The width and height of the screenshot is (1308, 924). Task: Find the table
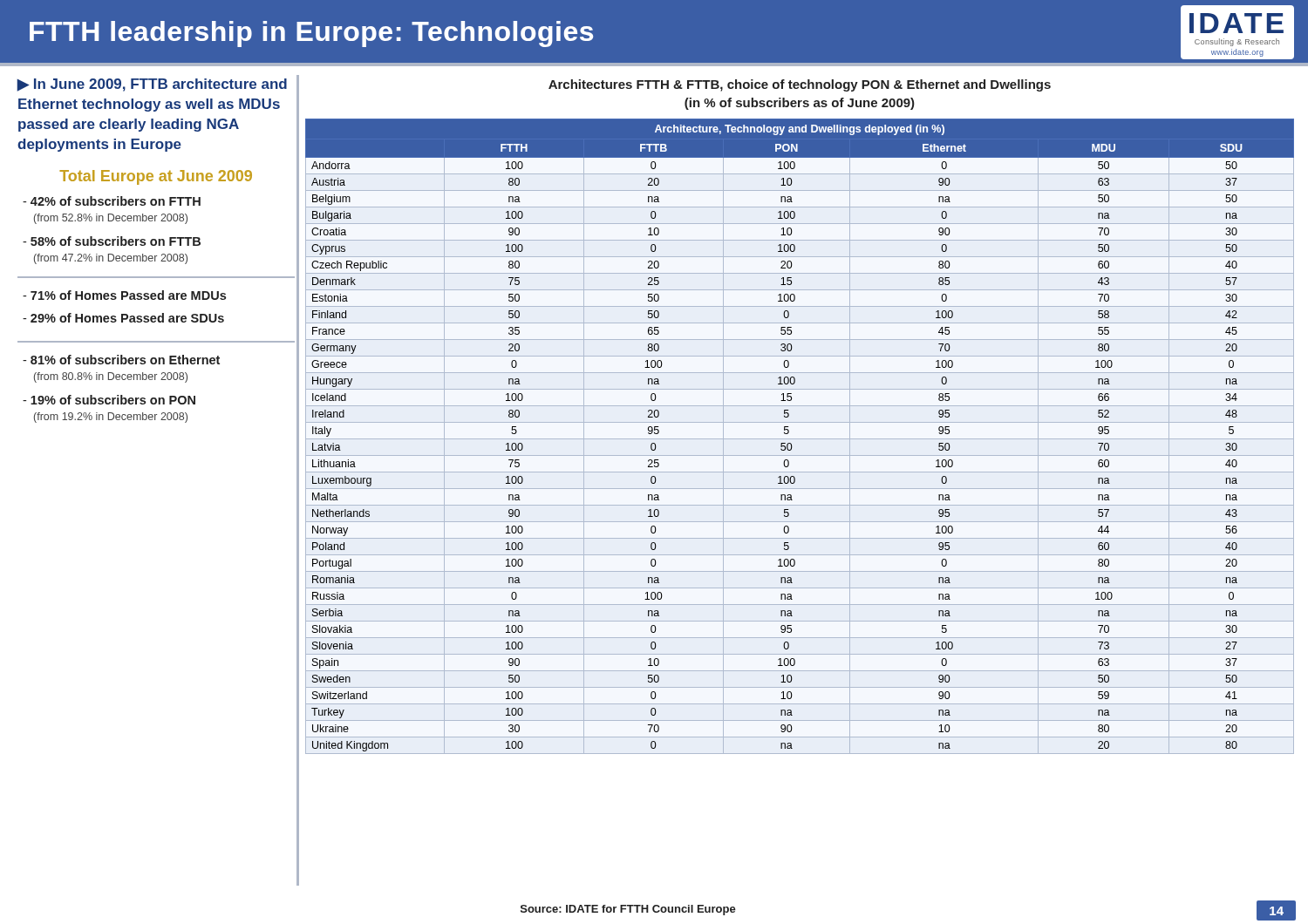tap(800, 436)
